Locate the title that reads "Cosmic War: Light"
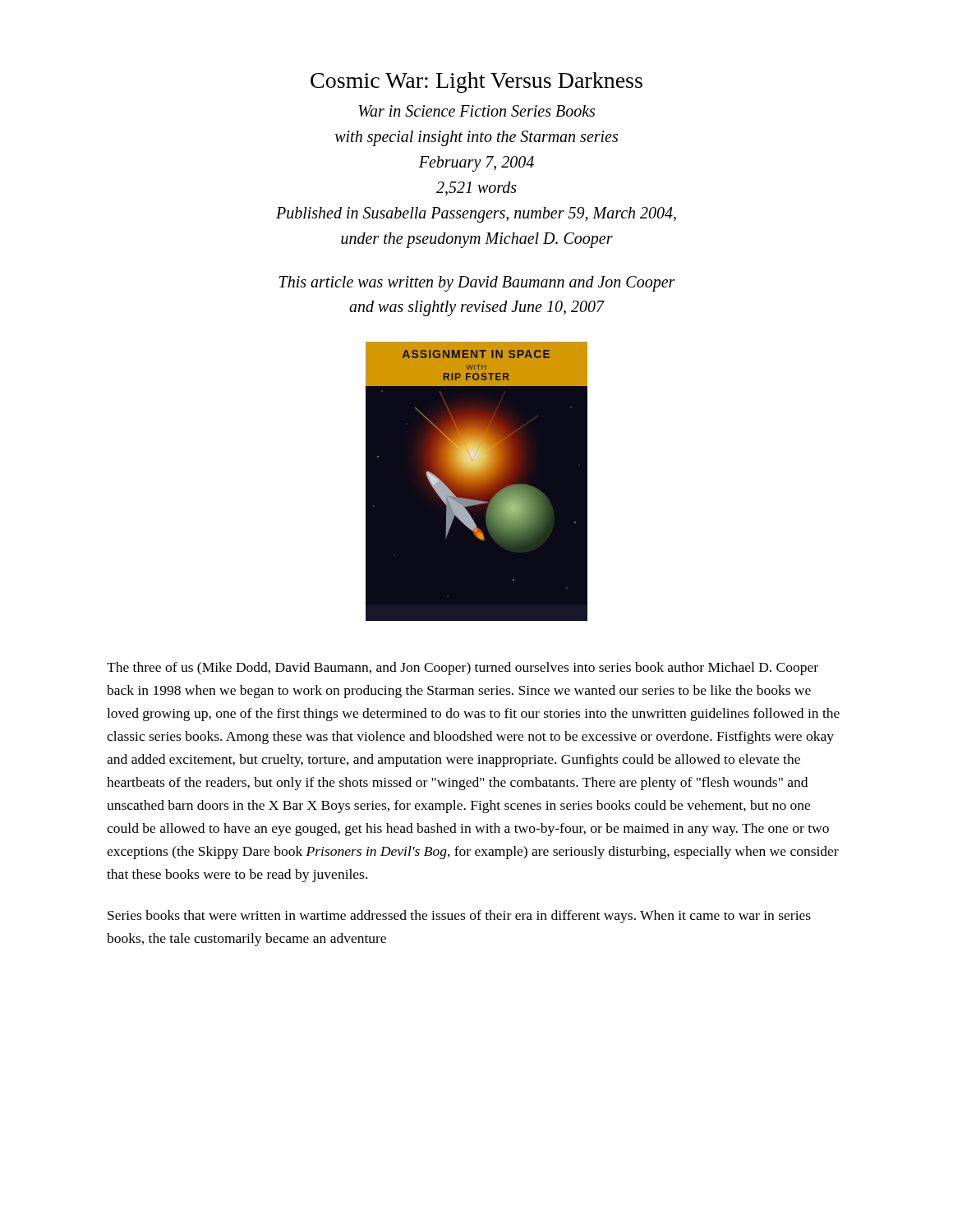 (x=476, y=80)
